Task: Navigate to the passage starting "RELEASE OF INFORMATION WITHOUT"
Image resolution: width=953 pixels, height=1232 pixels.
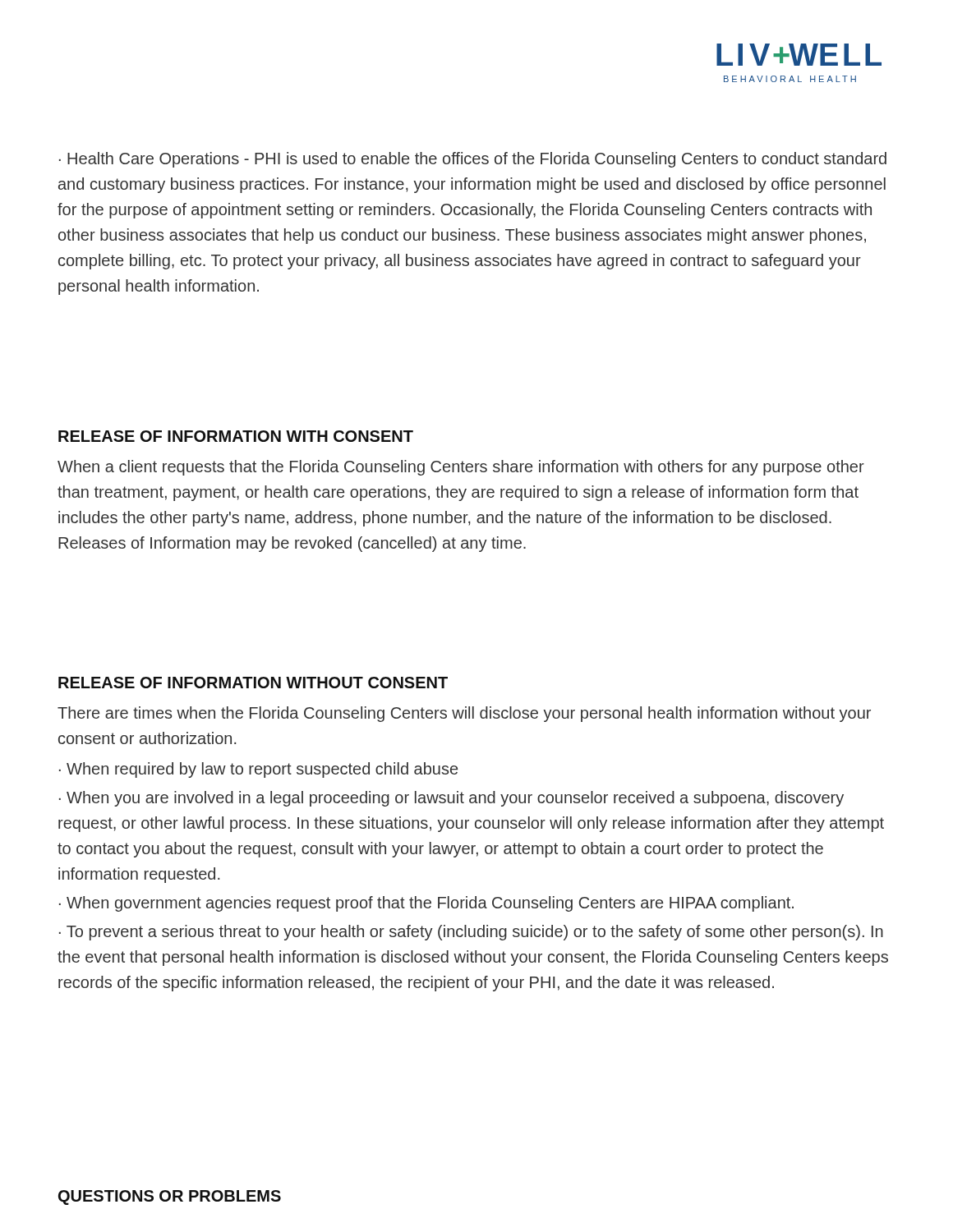Action: (x=253, y=683)
